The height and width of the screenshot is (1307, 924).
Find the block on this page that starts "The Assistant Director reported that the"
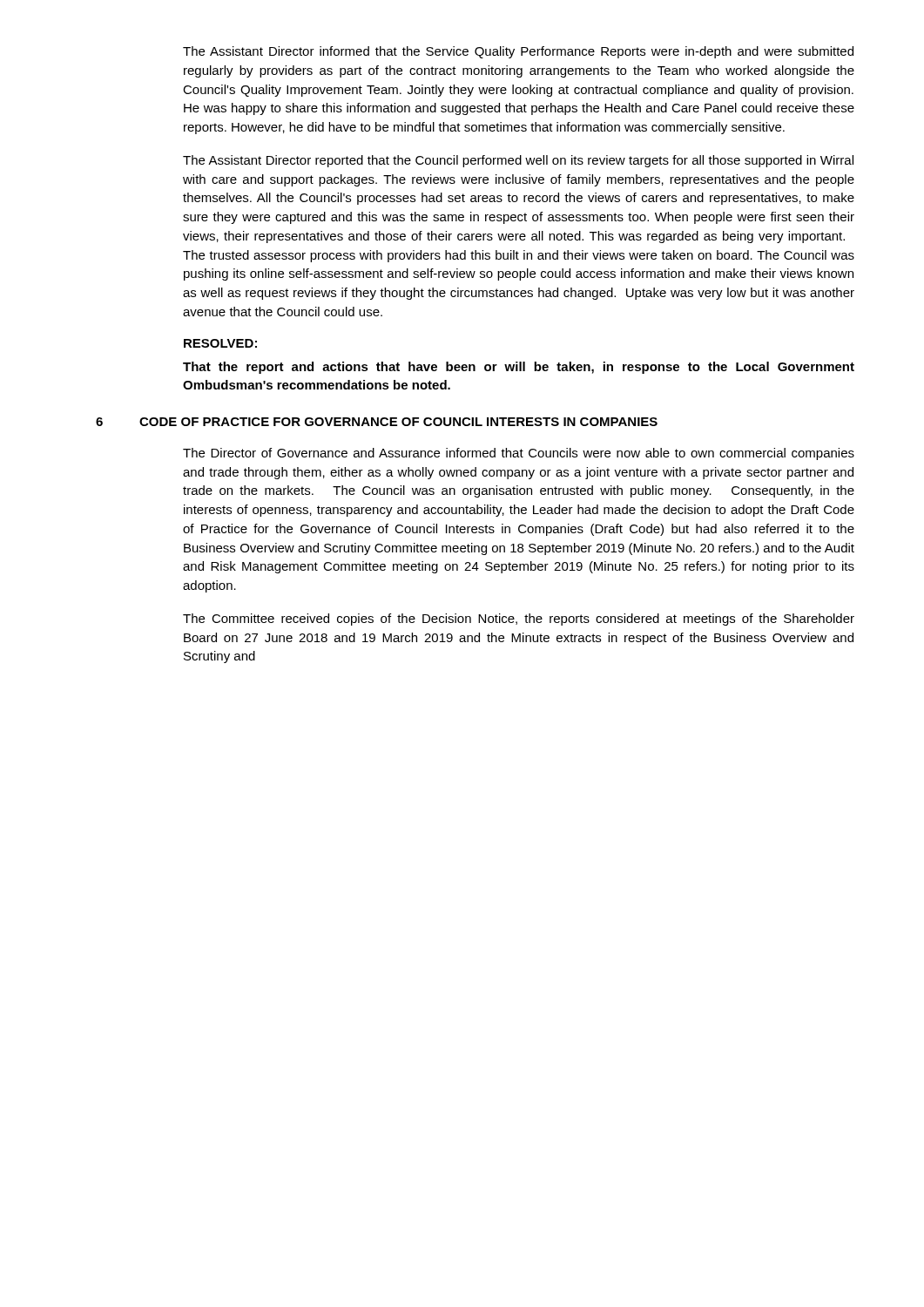pyautogui.click(x=519, y=235)
